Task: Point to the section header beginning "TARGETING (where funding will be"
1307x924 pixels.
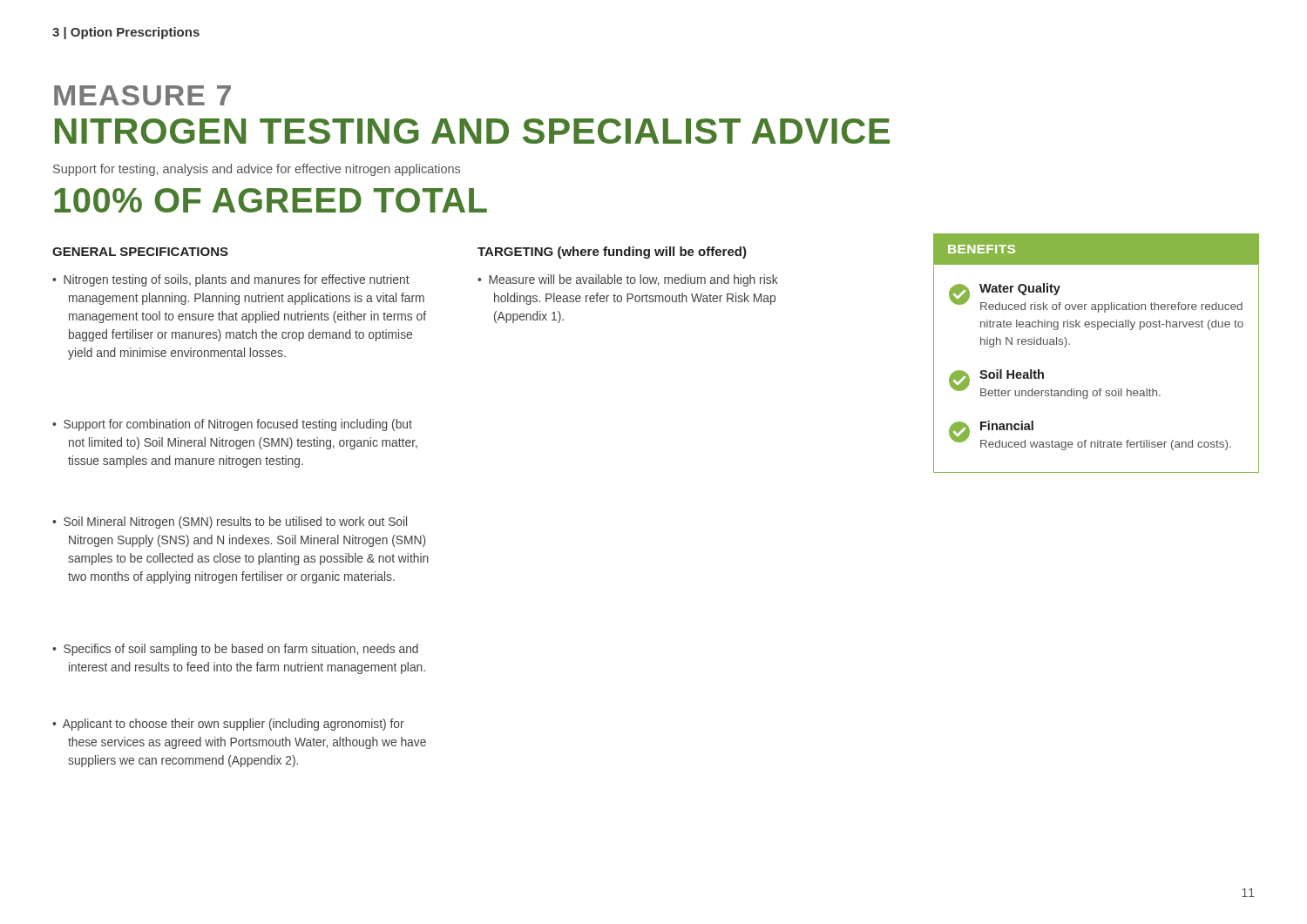Action: point(612,251)
